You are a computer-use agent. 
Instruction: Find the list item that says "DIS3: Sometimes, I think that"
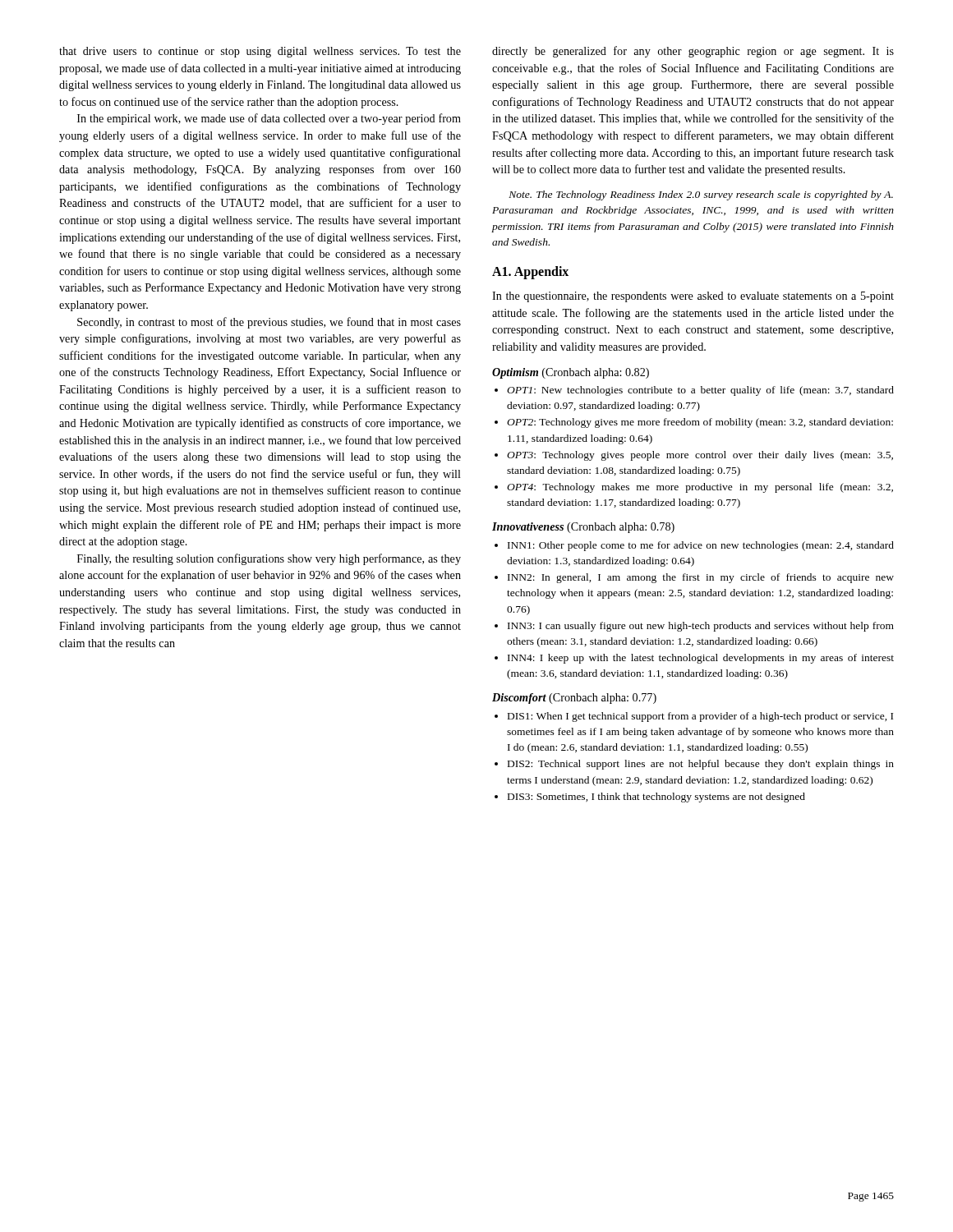pyautogui.click(x=656, y=796)
